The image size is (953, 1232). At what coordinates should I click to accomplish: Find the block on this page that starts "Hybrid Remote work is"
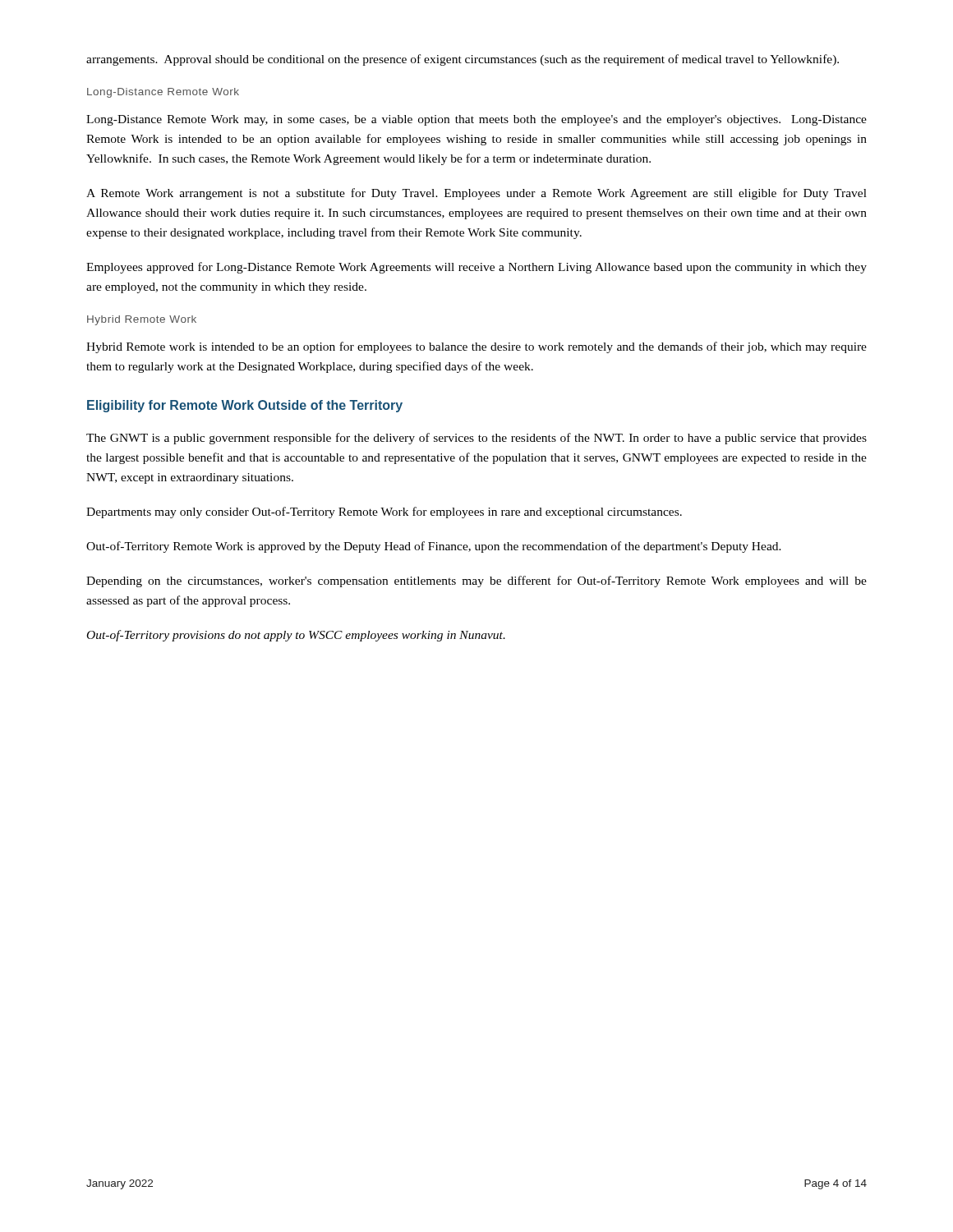[x=476, y=356]
